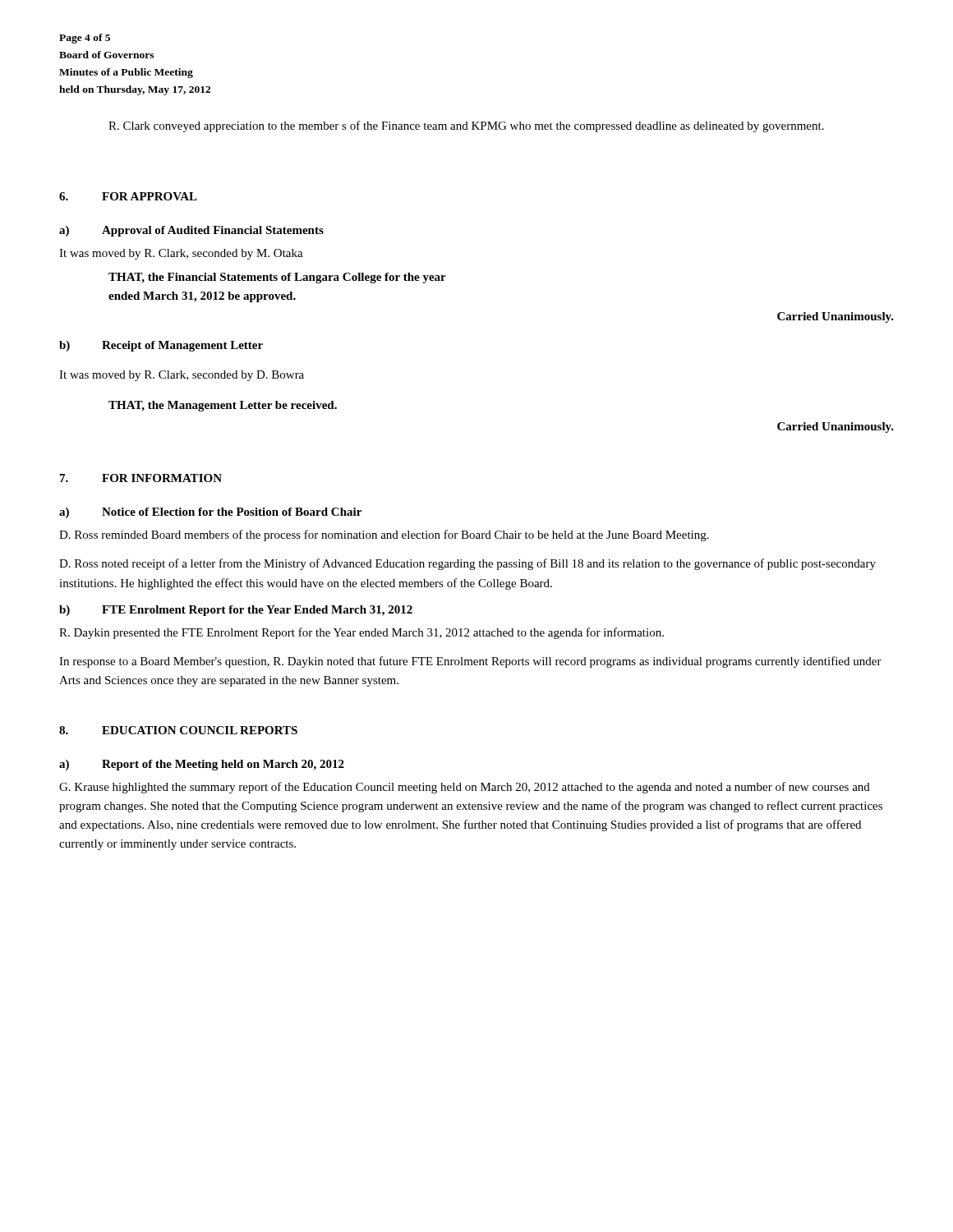Click on the section header with the text "6. FOR APPROVAL"
The image size is (953, 1232).
point(128,197)
